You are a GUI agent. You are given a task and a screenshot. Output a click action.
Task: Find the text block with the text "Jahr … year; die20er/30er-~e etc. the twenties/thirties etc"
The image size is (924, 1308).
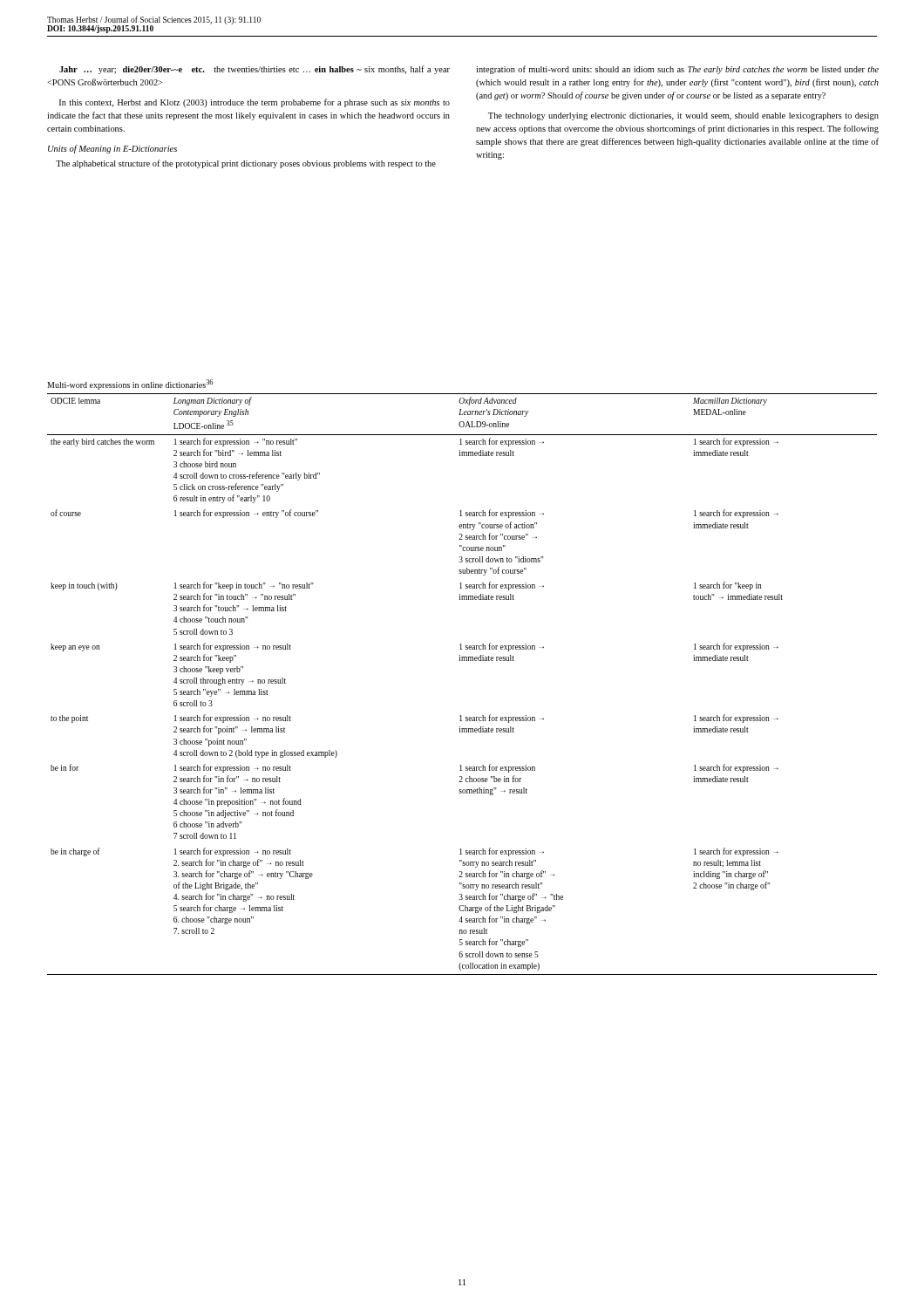pos(248,76)
